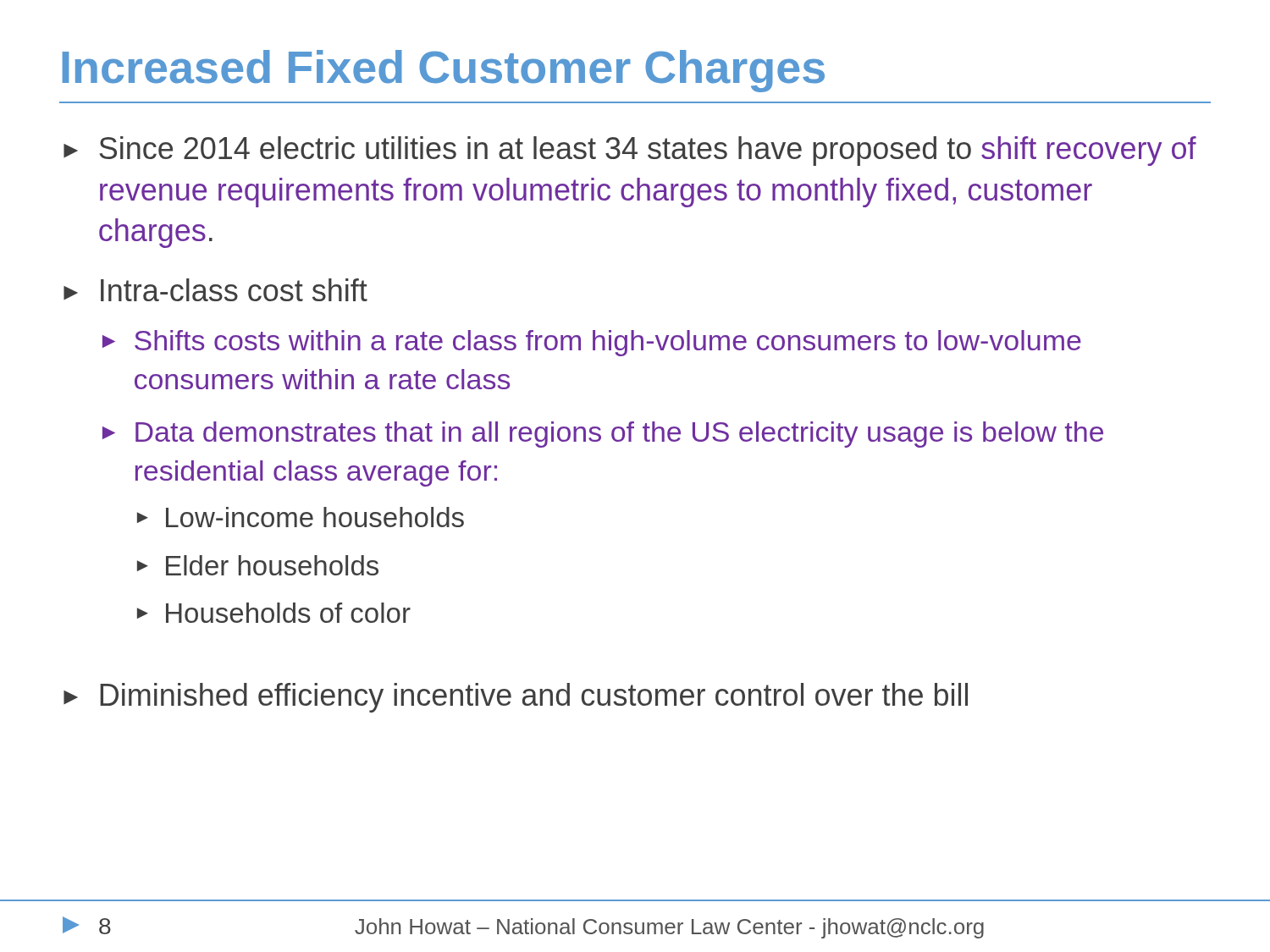This screenshot has height=952, width=1270.
Task: Click on the element starting "► Intra-class cost"
Action: click(215, 290)
